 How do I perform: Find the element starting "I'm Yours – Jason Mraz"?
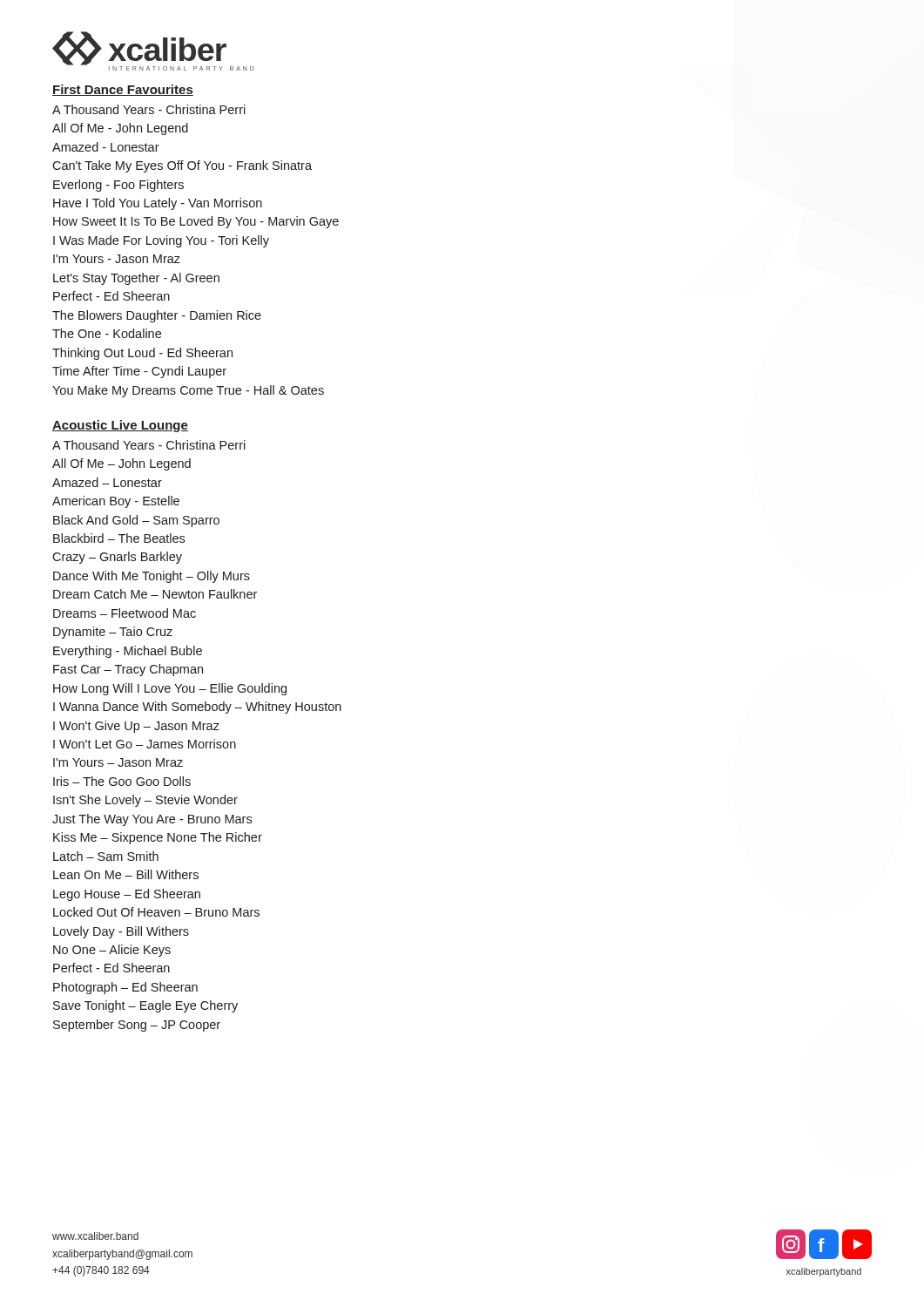point(118,763)
